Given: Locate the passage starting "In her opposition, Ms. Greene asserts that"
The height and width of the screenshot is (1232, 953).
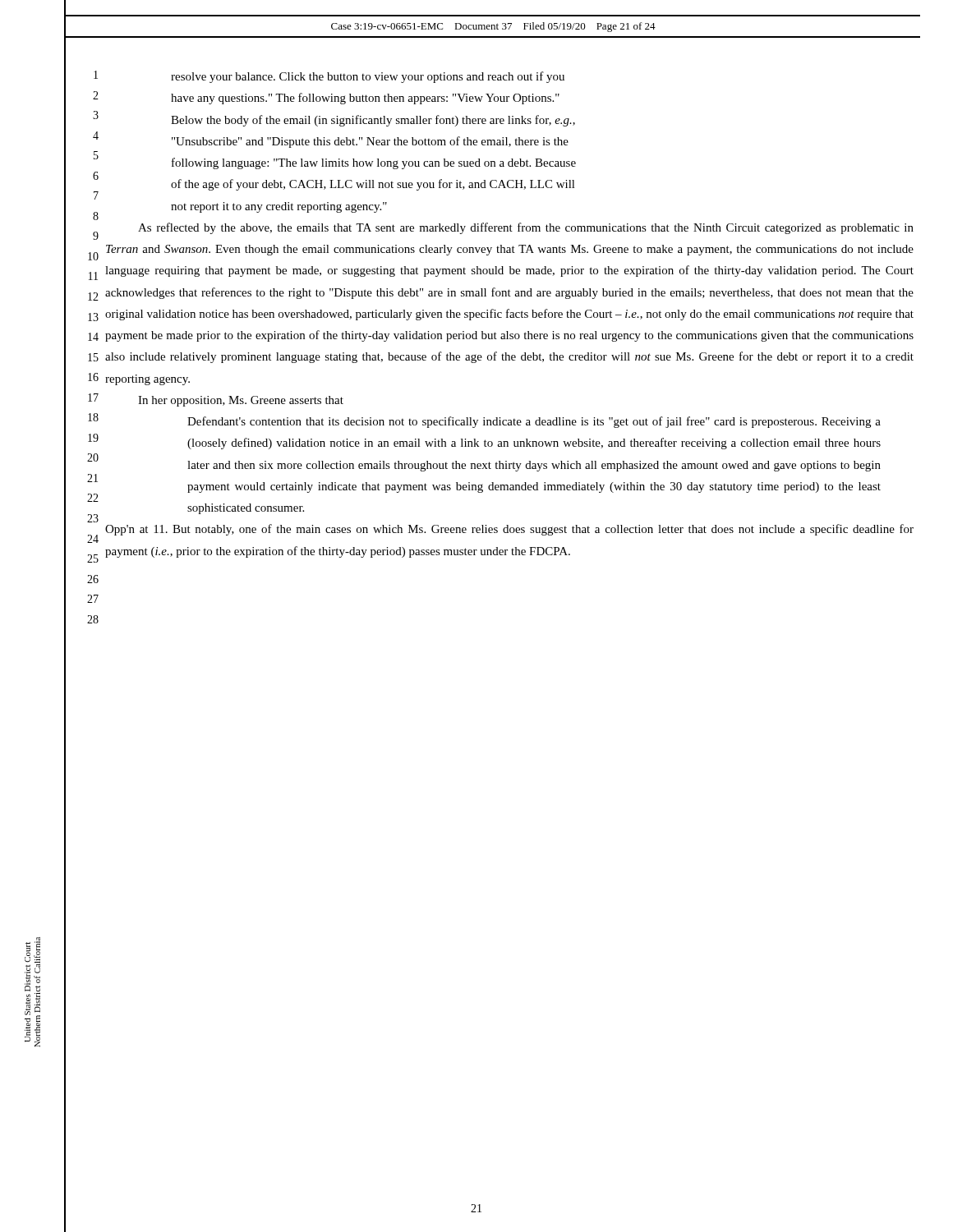Looking at the screenshot, I should 241,401.
